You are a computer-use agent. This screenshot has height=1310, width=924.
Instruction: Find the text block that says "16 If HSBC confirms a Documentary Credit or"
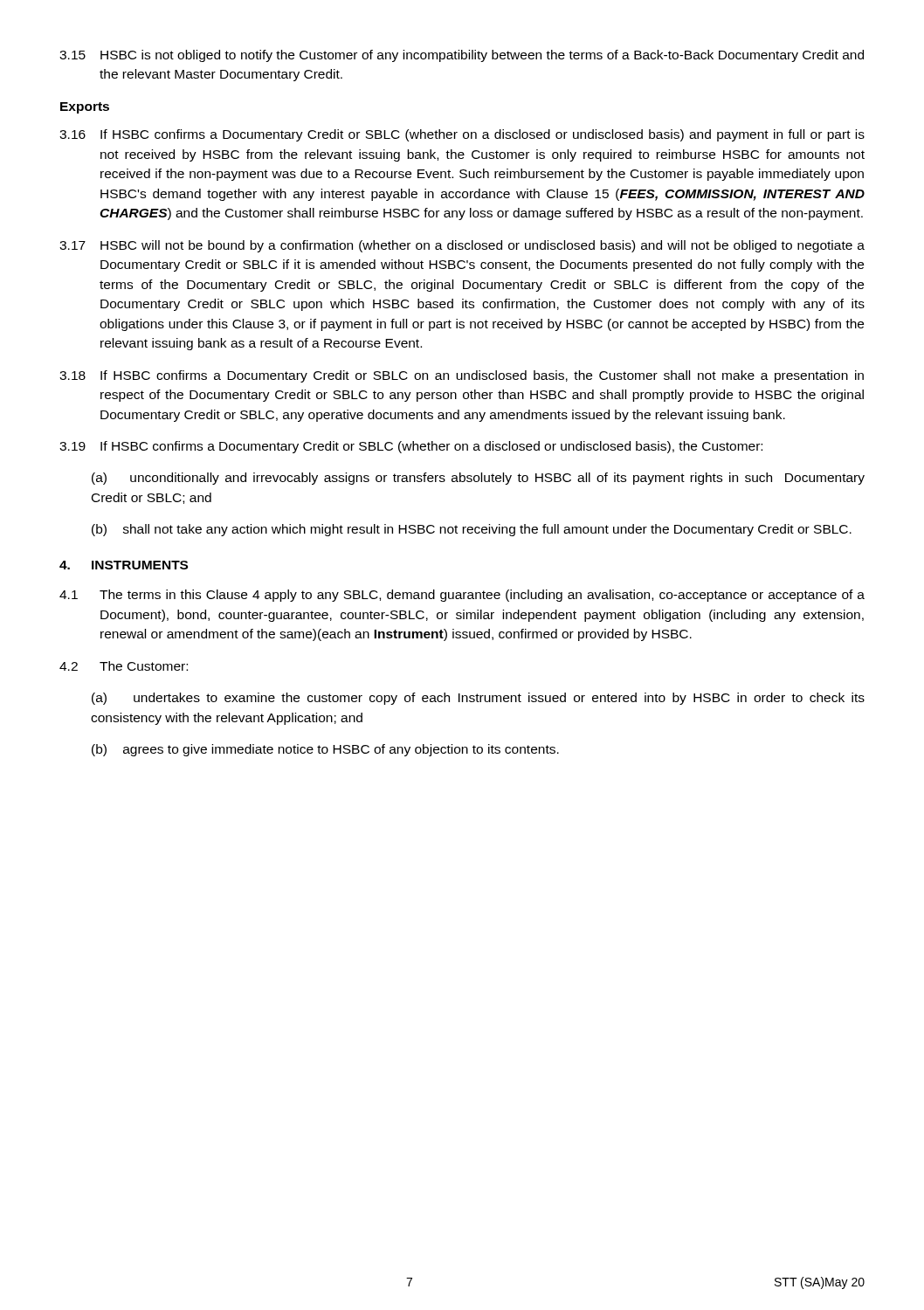[462, 174]
